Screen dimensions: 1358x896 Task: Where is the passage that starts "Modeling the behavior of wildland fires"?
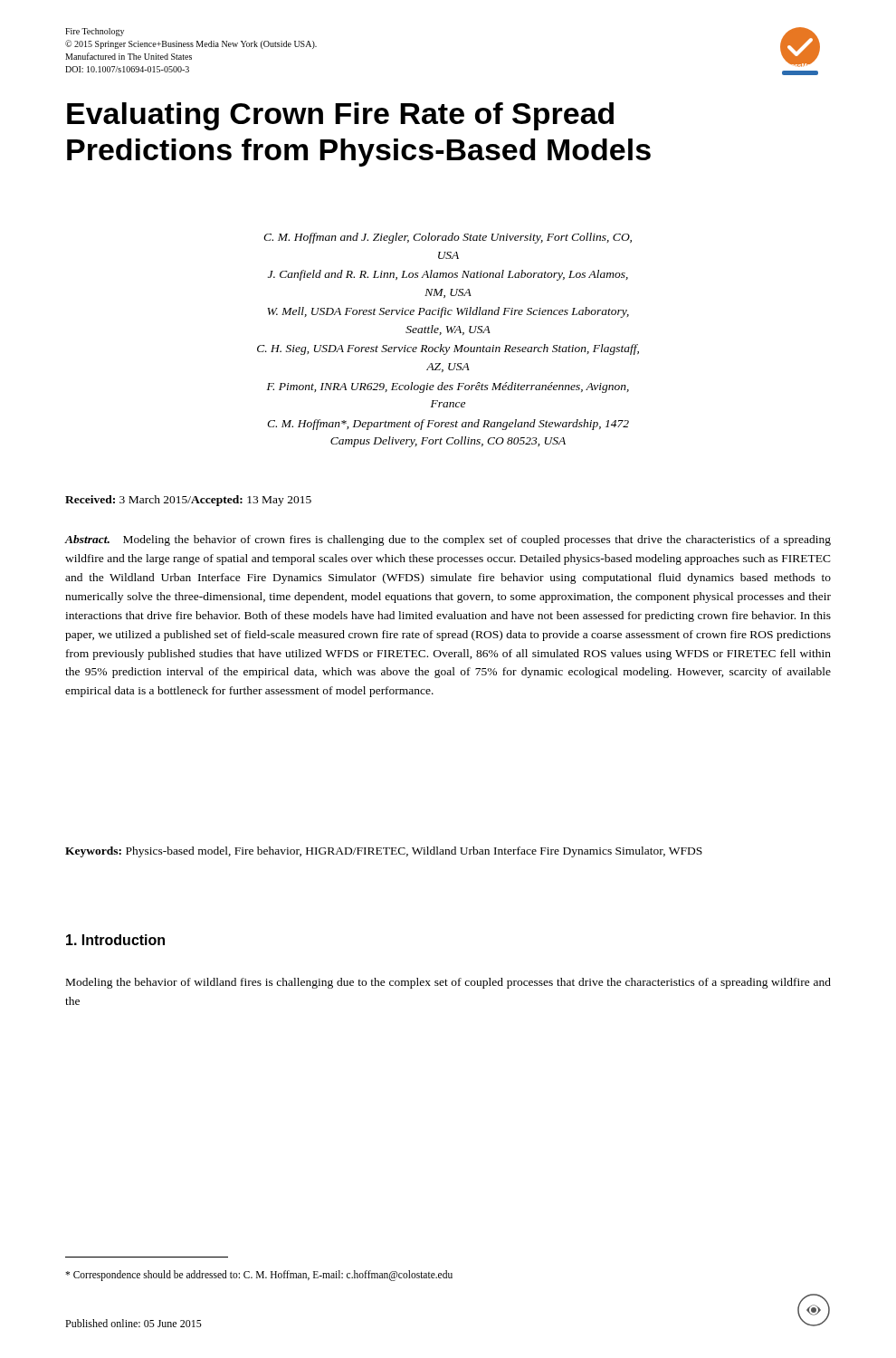point(448,992)
